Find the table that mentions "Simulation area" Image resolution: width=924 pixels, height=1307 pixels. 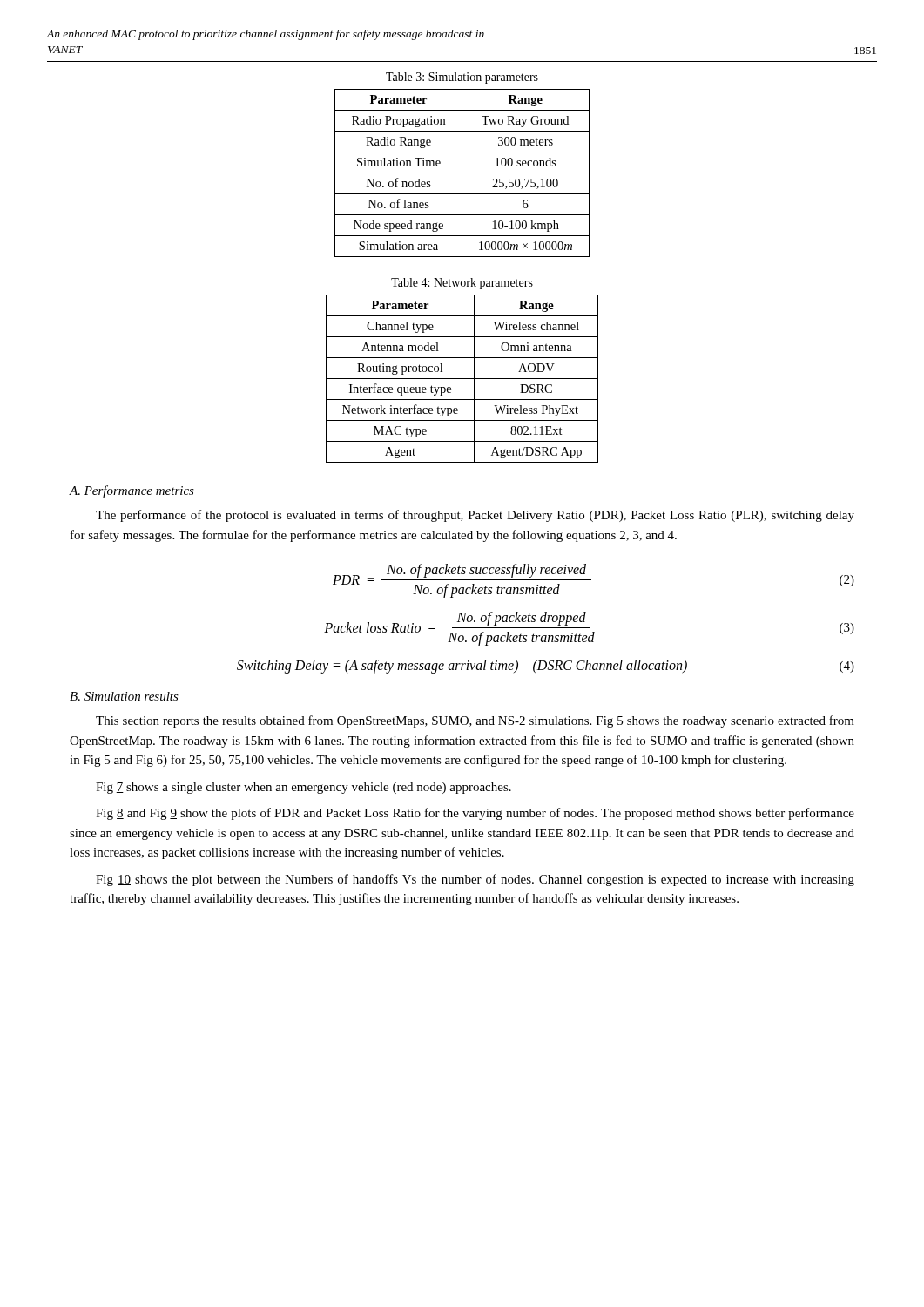point(462,164)
